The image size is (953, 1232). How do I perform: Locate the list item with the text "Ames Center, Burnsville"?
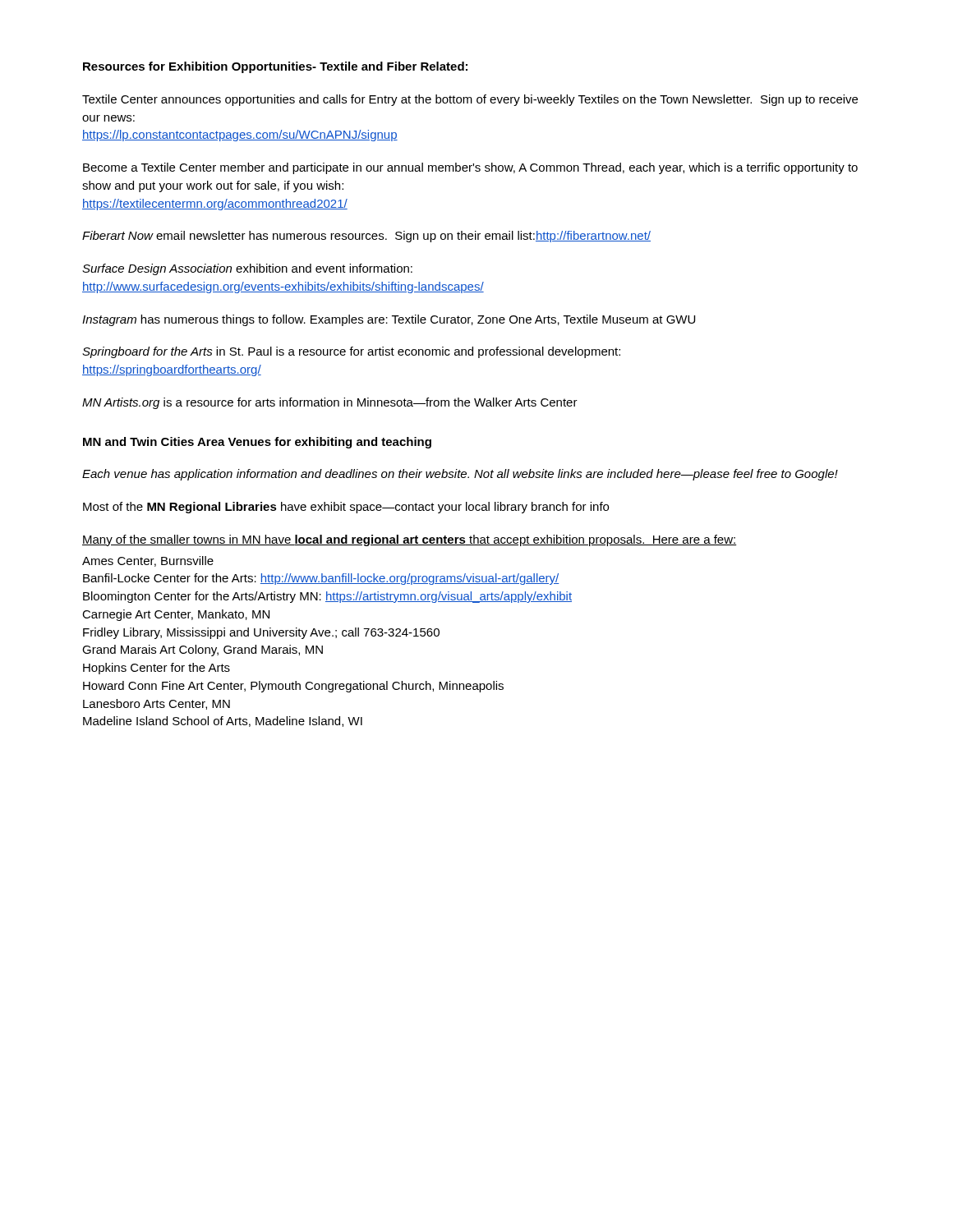tap(148, 560)
